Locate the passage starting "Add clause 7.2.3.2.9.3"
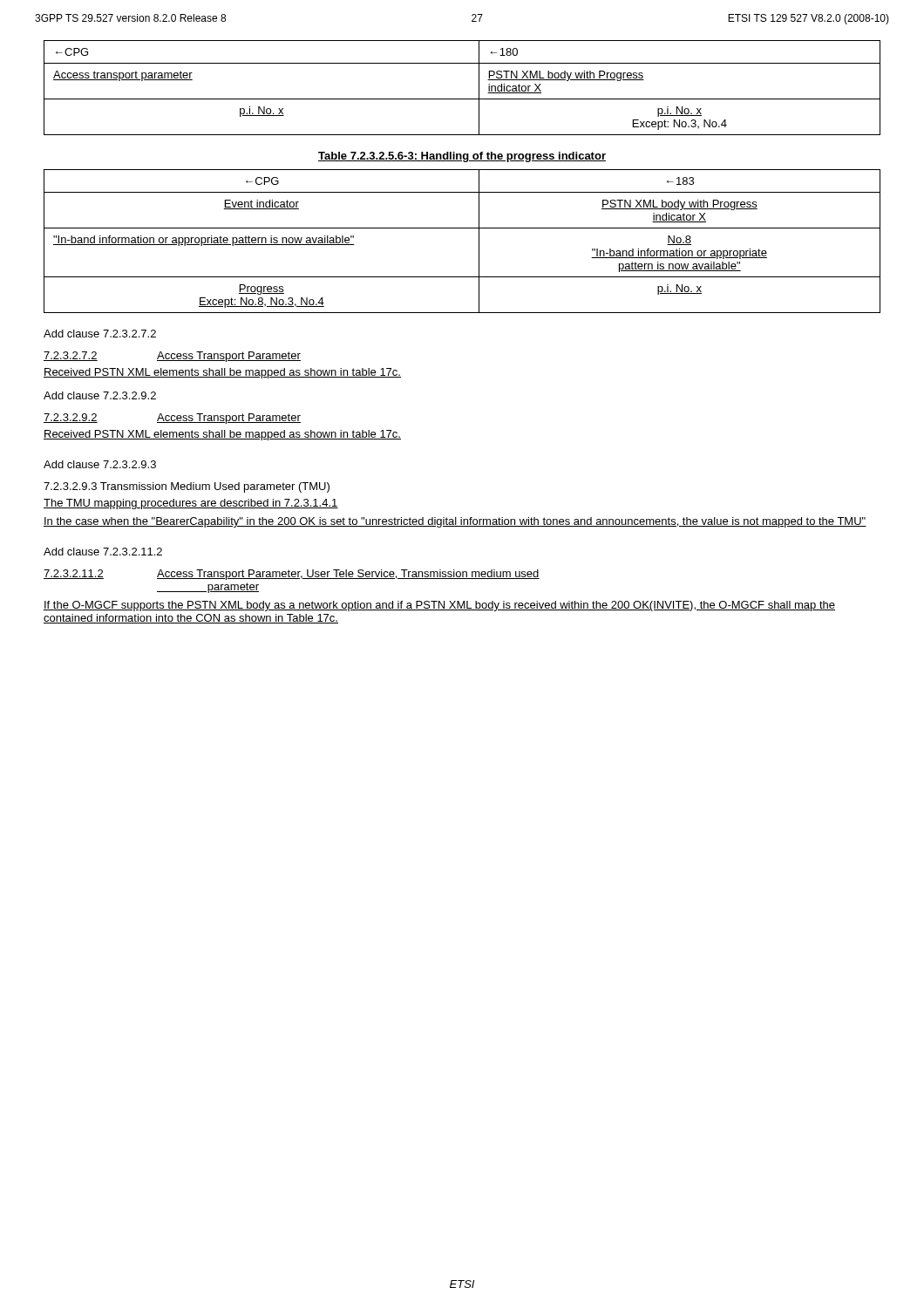Screen dimensions: 1308x924 [100, 464]
